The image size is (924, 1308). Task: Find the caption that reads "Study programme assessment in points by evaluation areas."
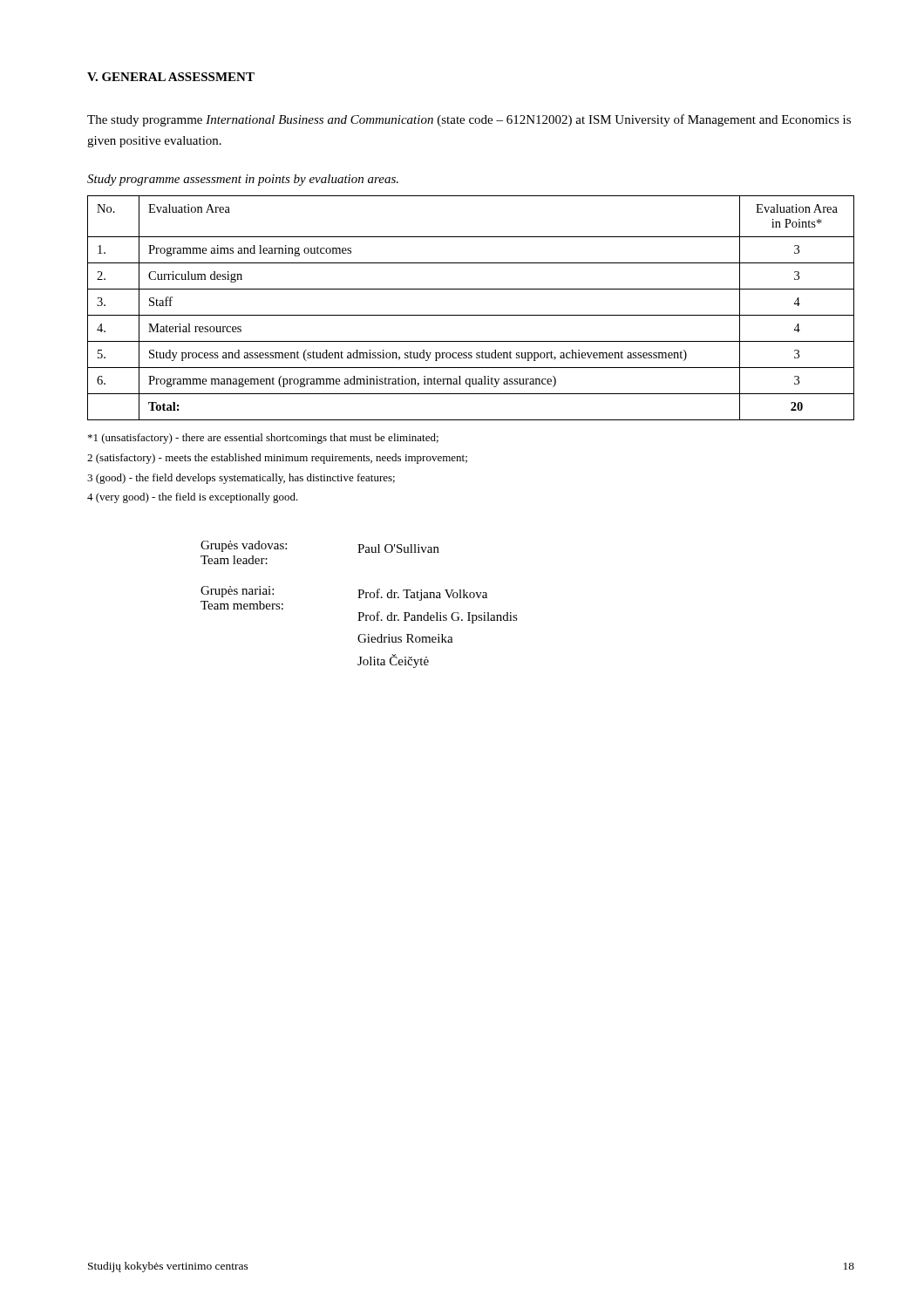243,179
